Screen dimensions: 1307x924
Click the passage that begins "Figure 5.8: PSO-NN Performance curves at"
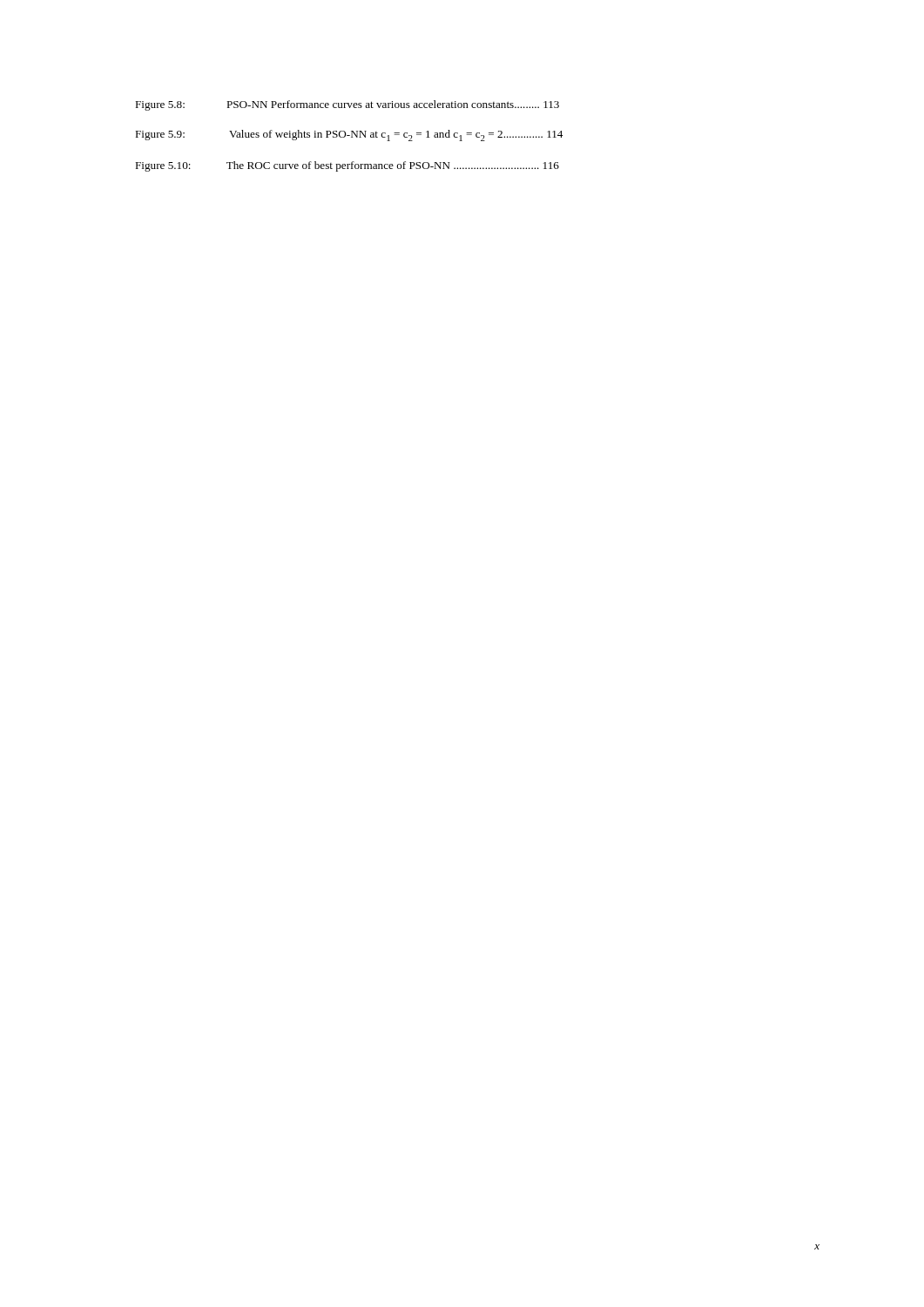pos(477,105)
